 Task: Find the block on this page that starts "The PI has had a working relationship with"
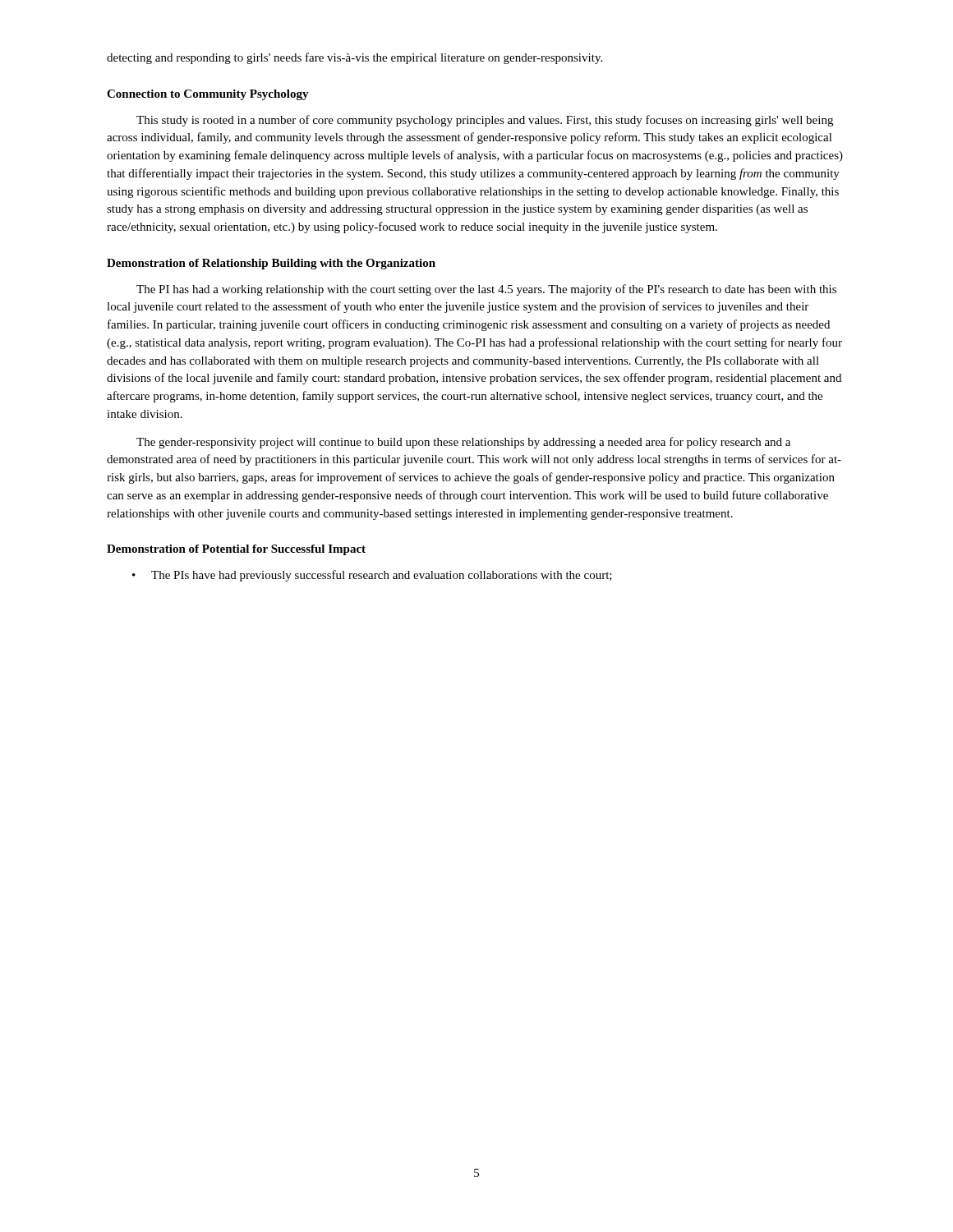pos(474,351)
